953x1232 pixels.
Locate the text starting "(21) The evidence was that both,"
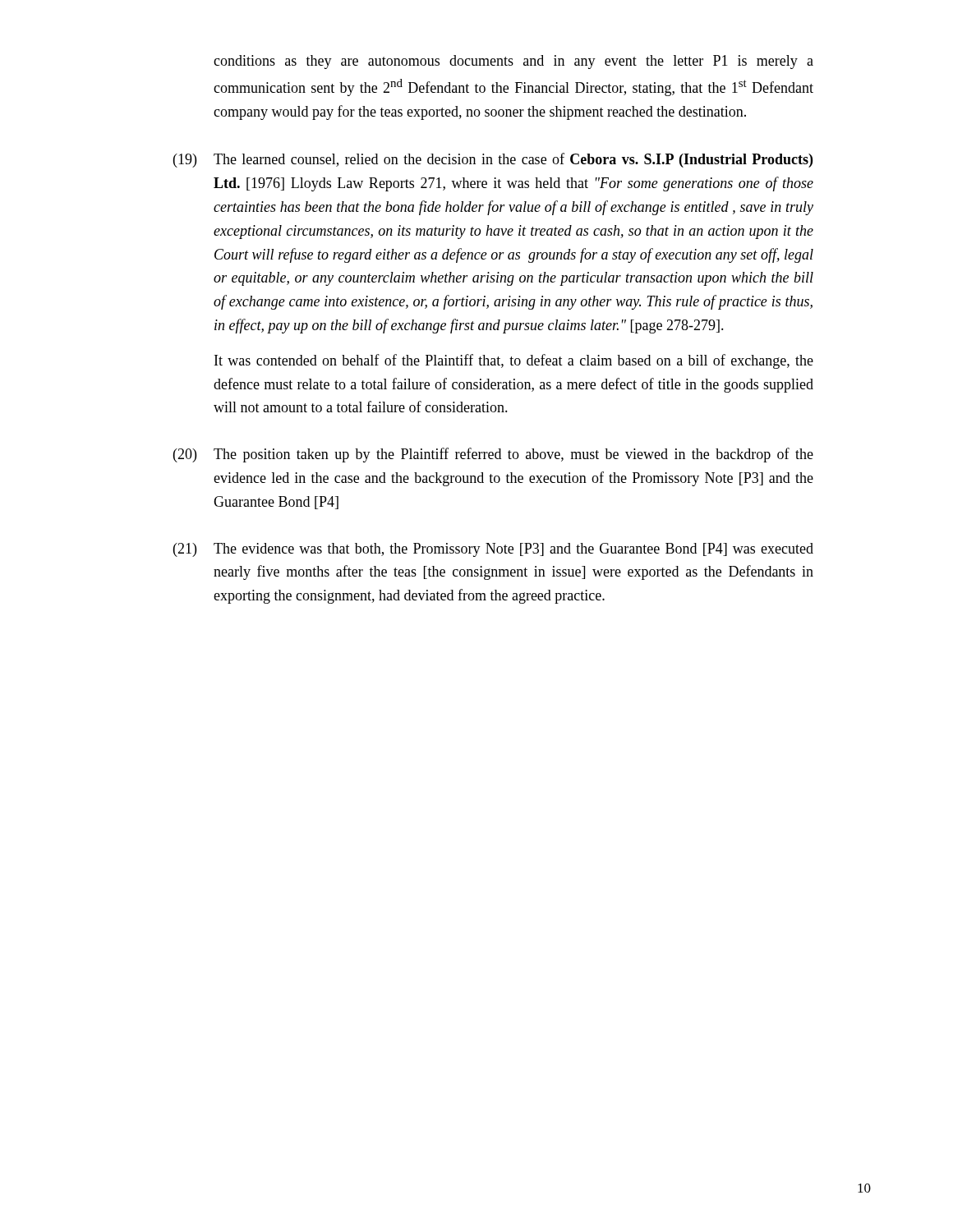click(456, 572)
